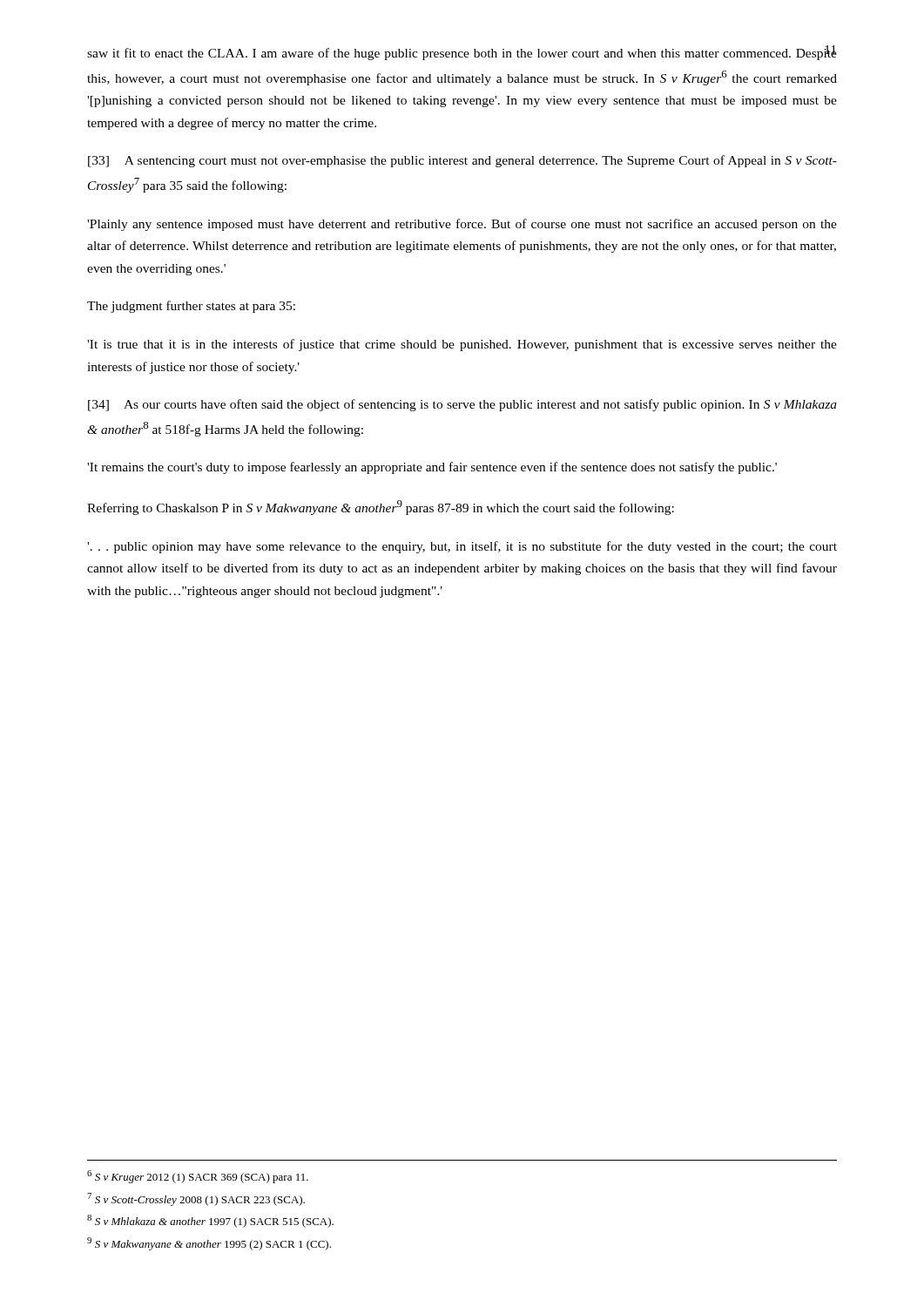The width and height of the screenshot is (924, 1307).
Task: Find the element starting "7 S v Scott-Crossley 2008 (1) SACR 223"
Action: tap(196, 1198)
